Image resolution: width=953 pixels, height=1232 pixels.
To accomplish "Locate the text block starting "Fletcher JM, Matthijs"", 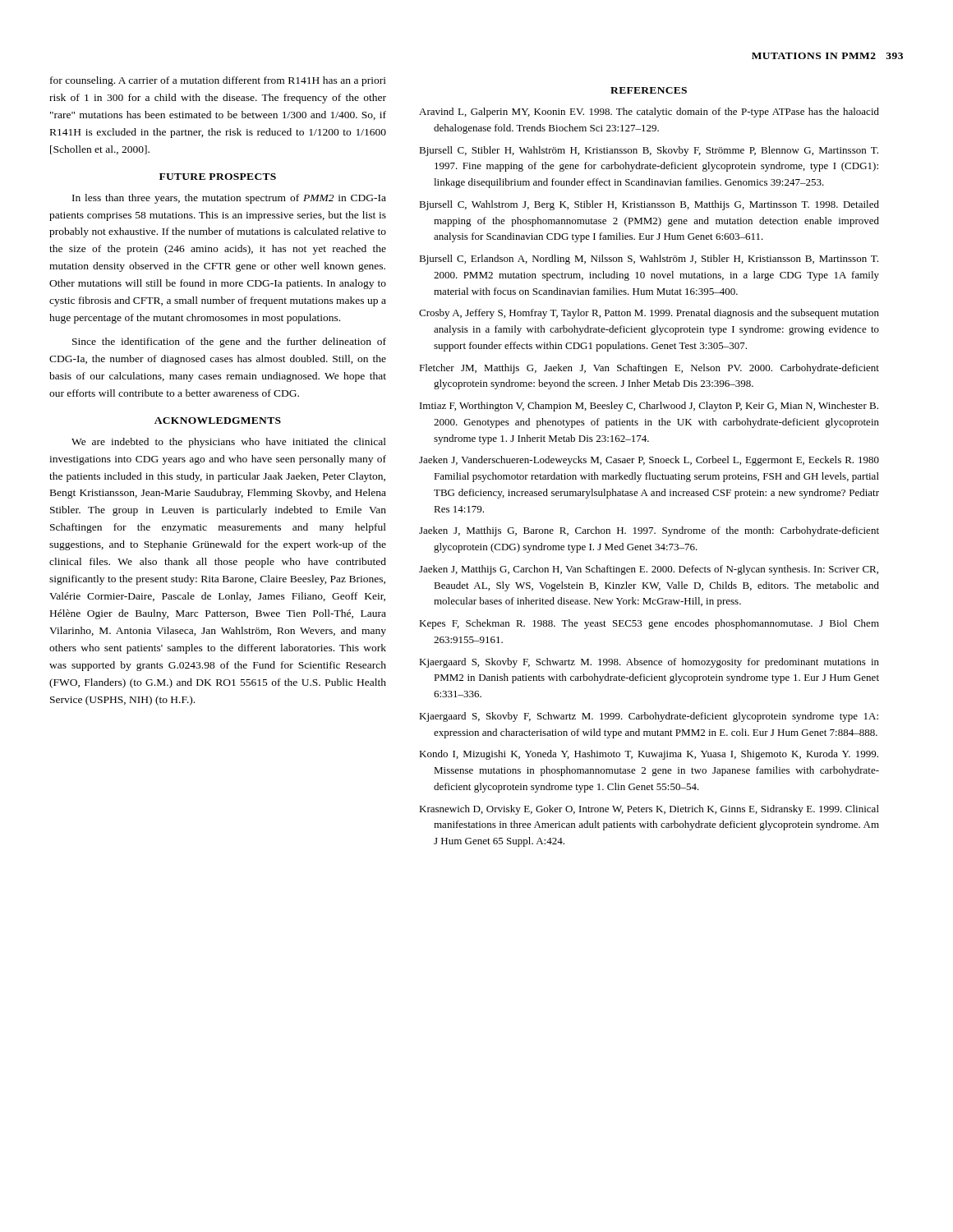I will 649,375.
